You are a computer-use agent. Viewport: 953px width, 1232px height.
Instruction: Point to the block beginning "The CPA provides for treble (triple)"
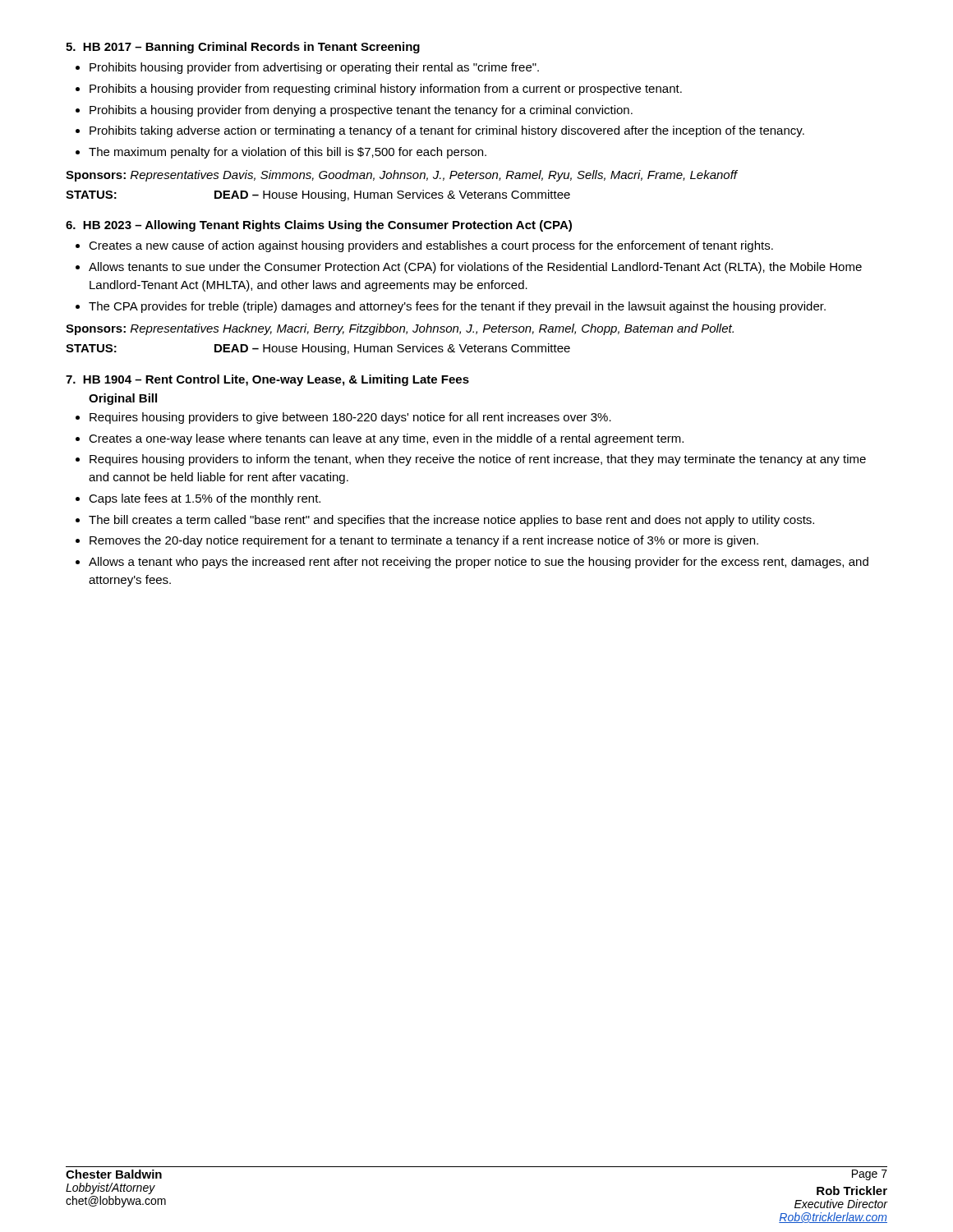[488, 306]
